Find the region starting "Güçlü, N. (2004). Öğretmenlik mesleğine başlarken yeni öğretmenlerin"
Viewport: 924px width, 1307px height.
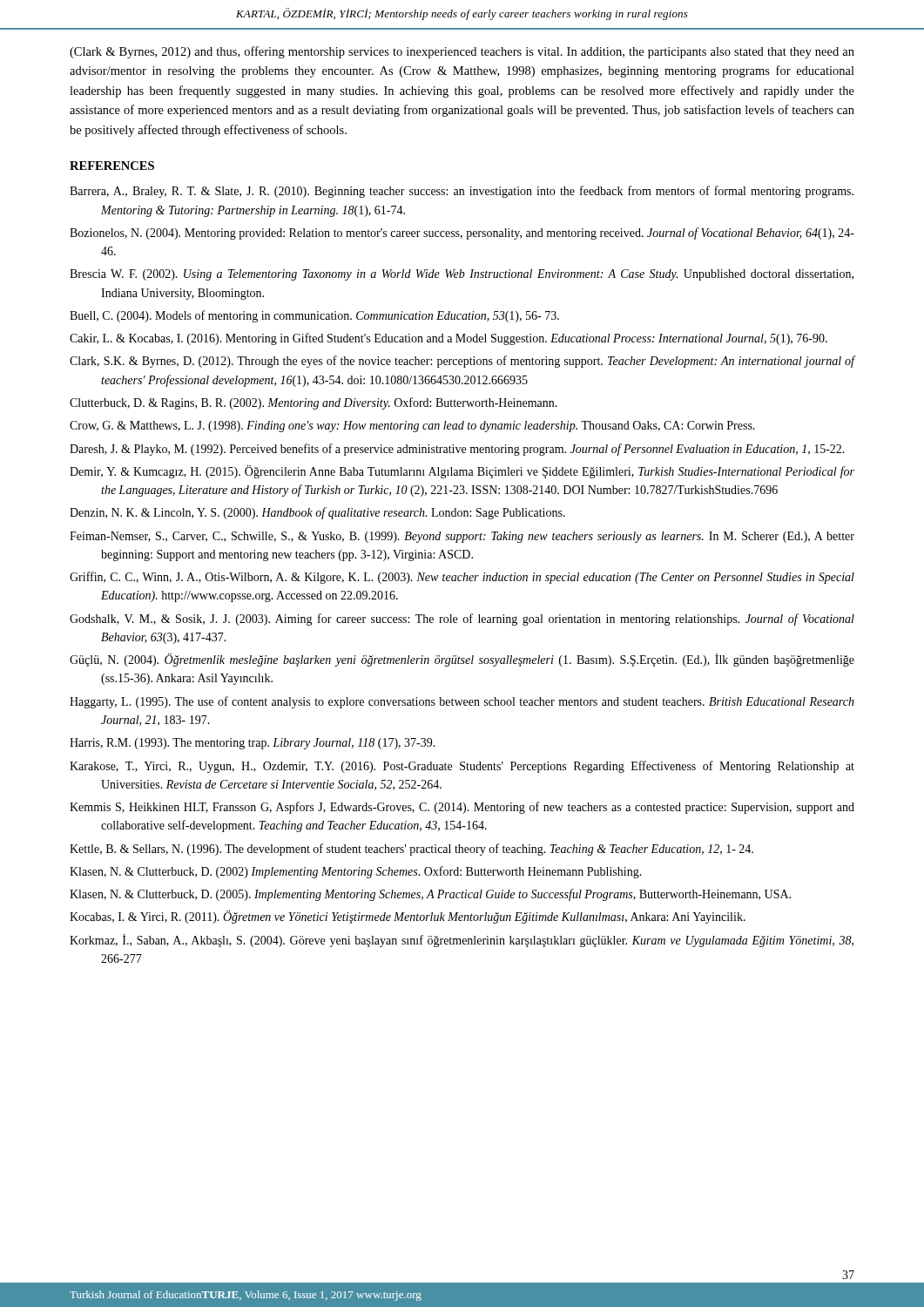462,669
